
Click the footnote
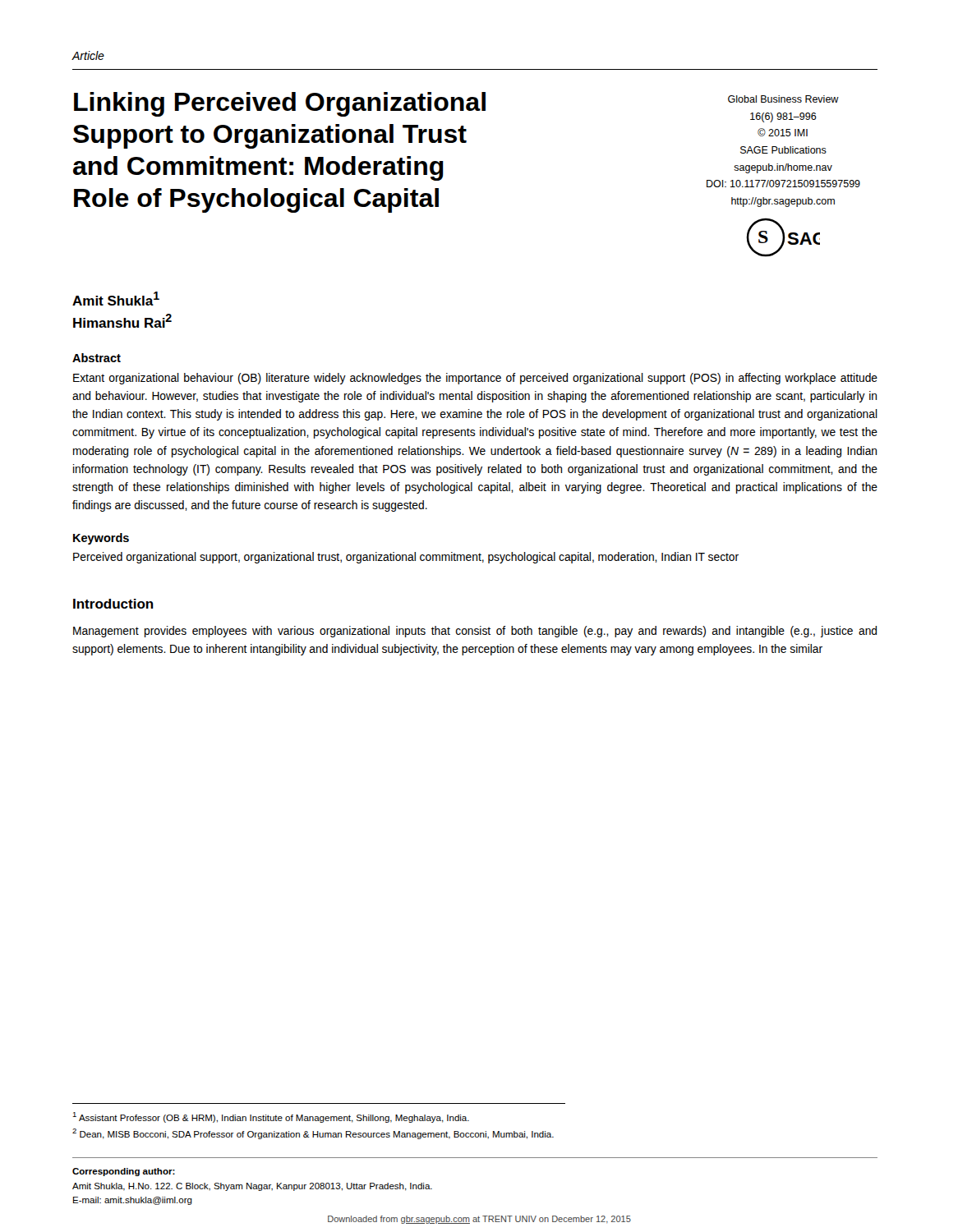coord(313,1124)
